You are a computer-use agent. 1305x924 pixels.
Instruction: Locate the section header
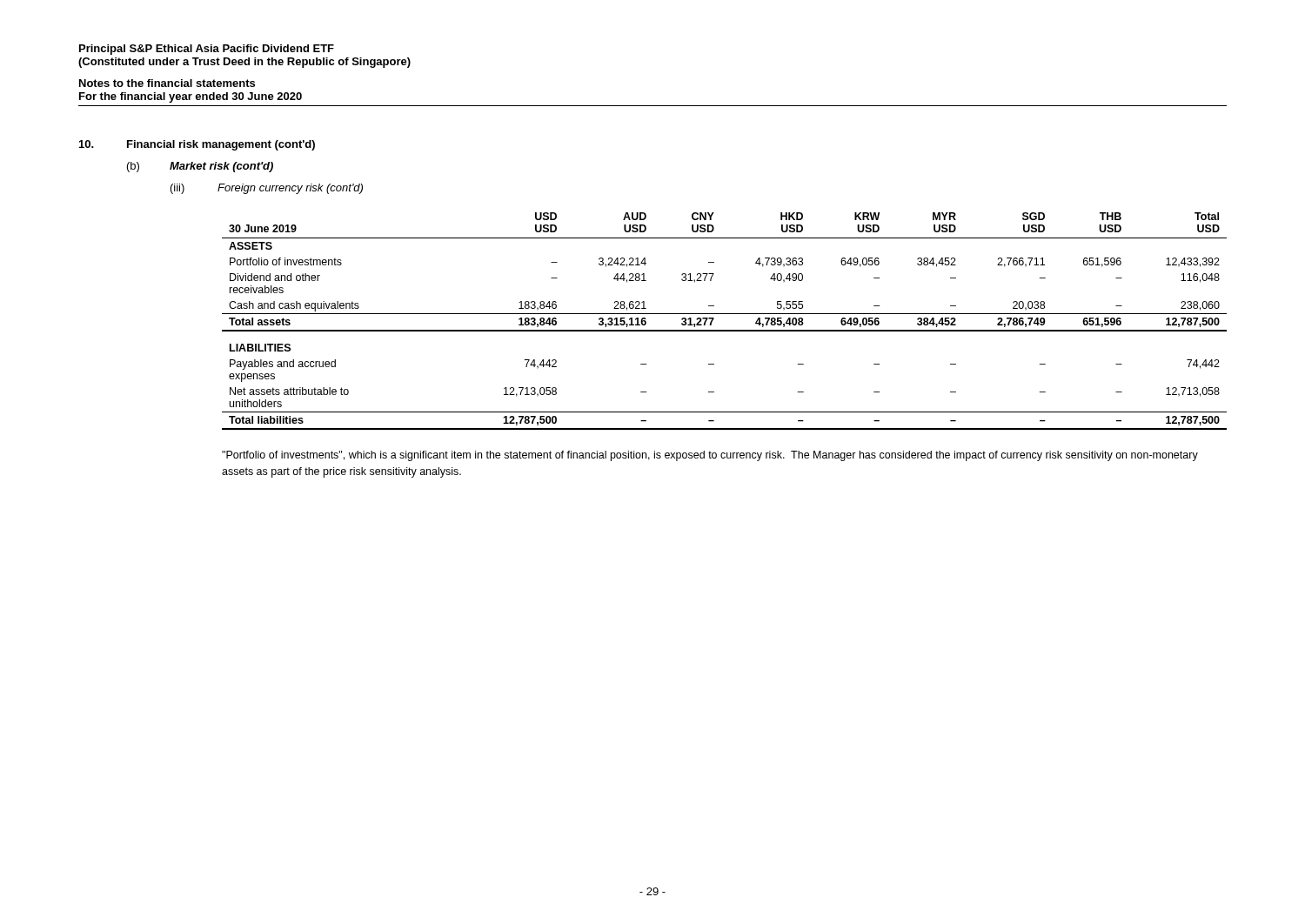(197, 144)
